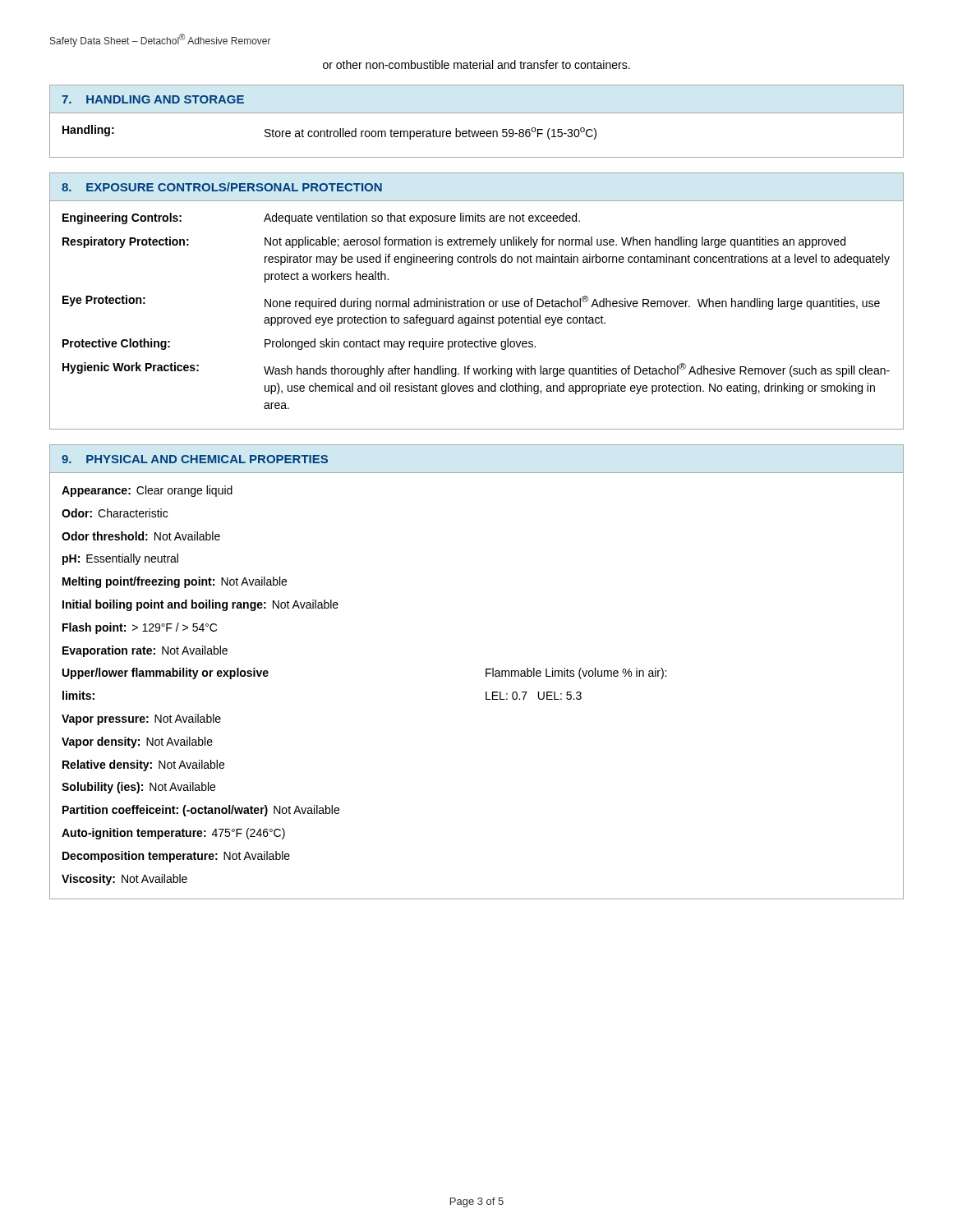The height and width of the screenshot is (1232, 953).
Task: Click the passage that begins "Handling: Store at controlled"
Action: (x=476, y=132)
